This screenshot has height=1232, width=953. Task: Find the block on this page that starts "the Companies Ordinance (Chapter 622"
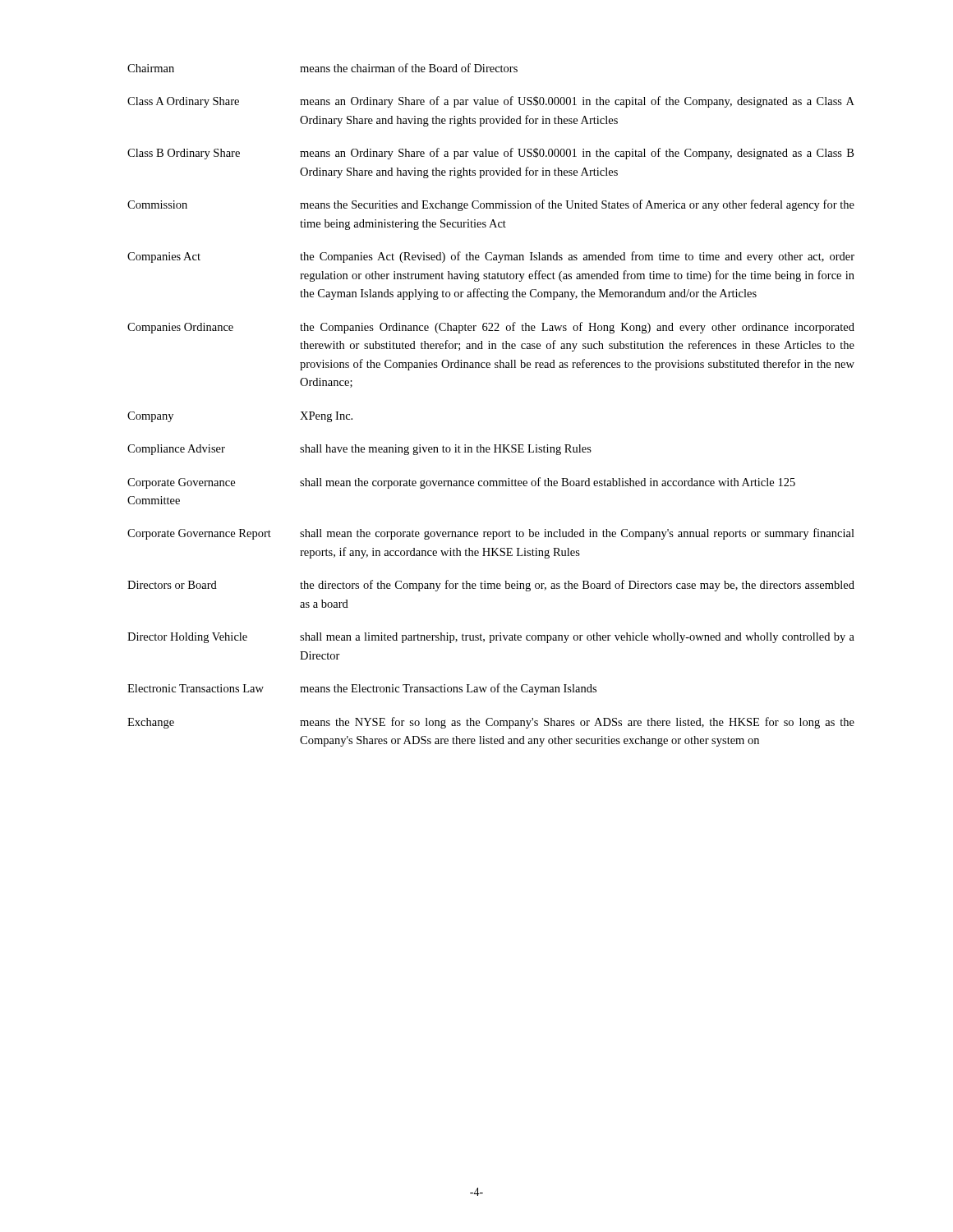tap(577, 354)
